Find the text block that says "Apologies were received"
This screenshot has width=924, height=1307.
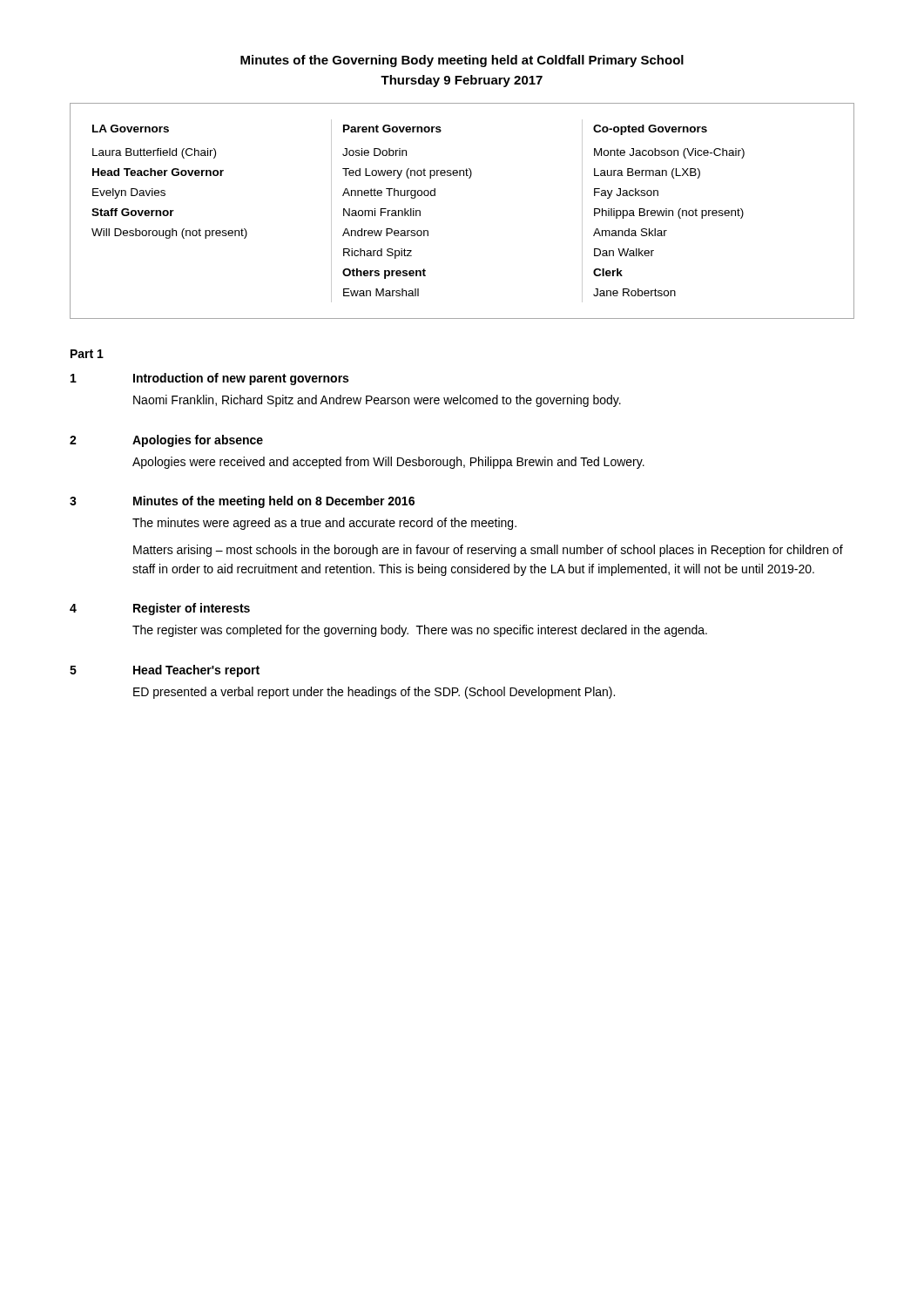[389, 462]
